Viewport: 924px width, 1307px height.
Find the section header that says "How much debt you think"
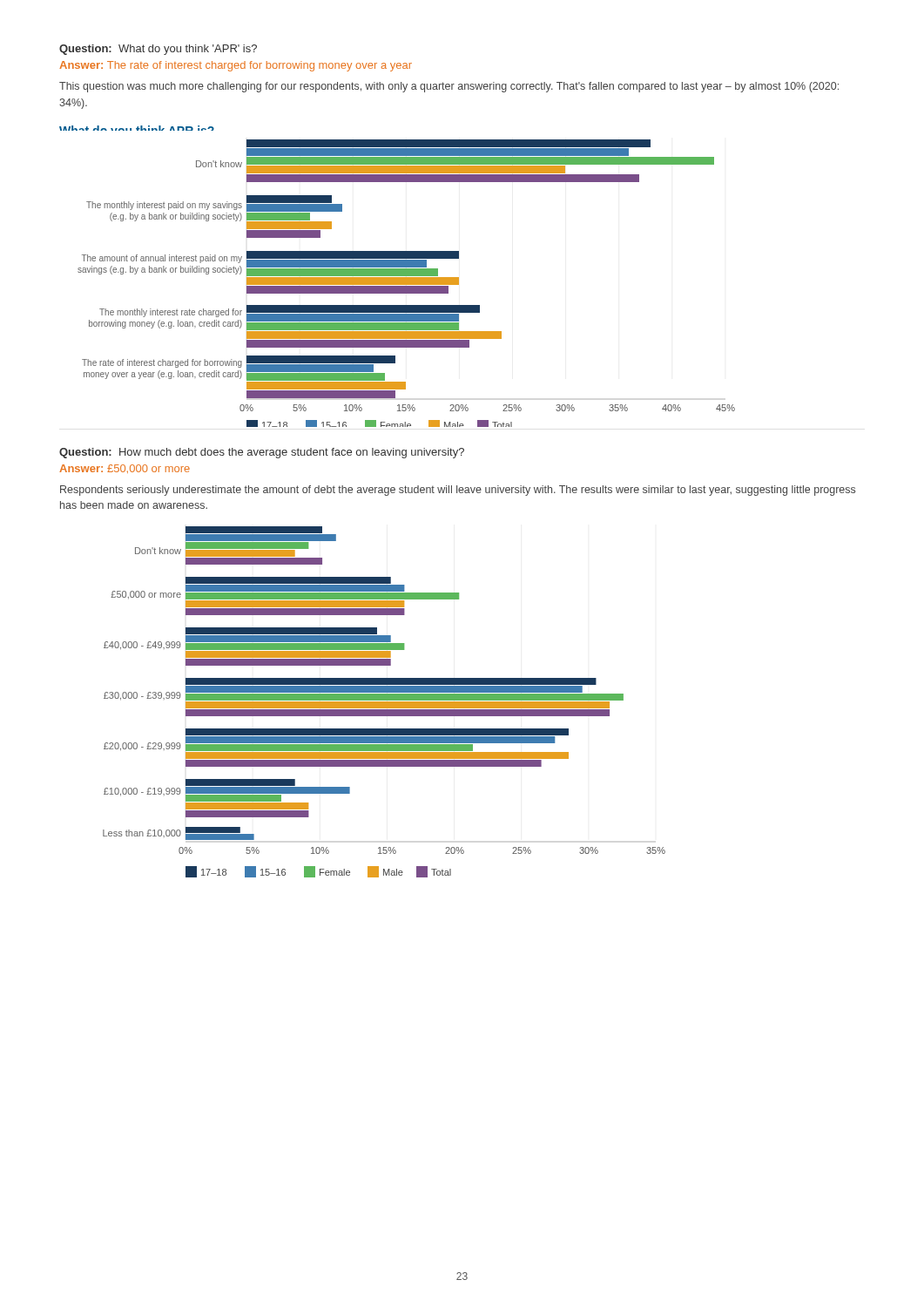238,540
